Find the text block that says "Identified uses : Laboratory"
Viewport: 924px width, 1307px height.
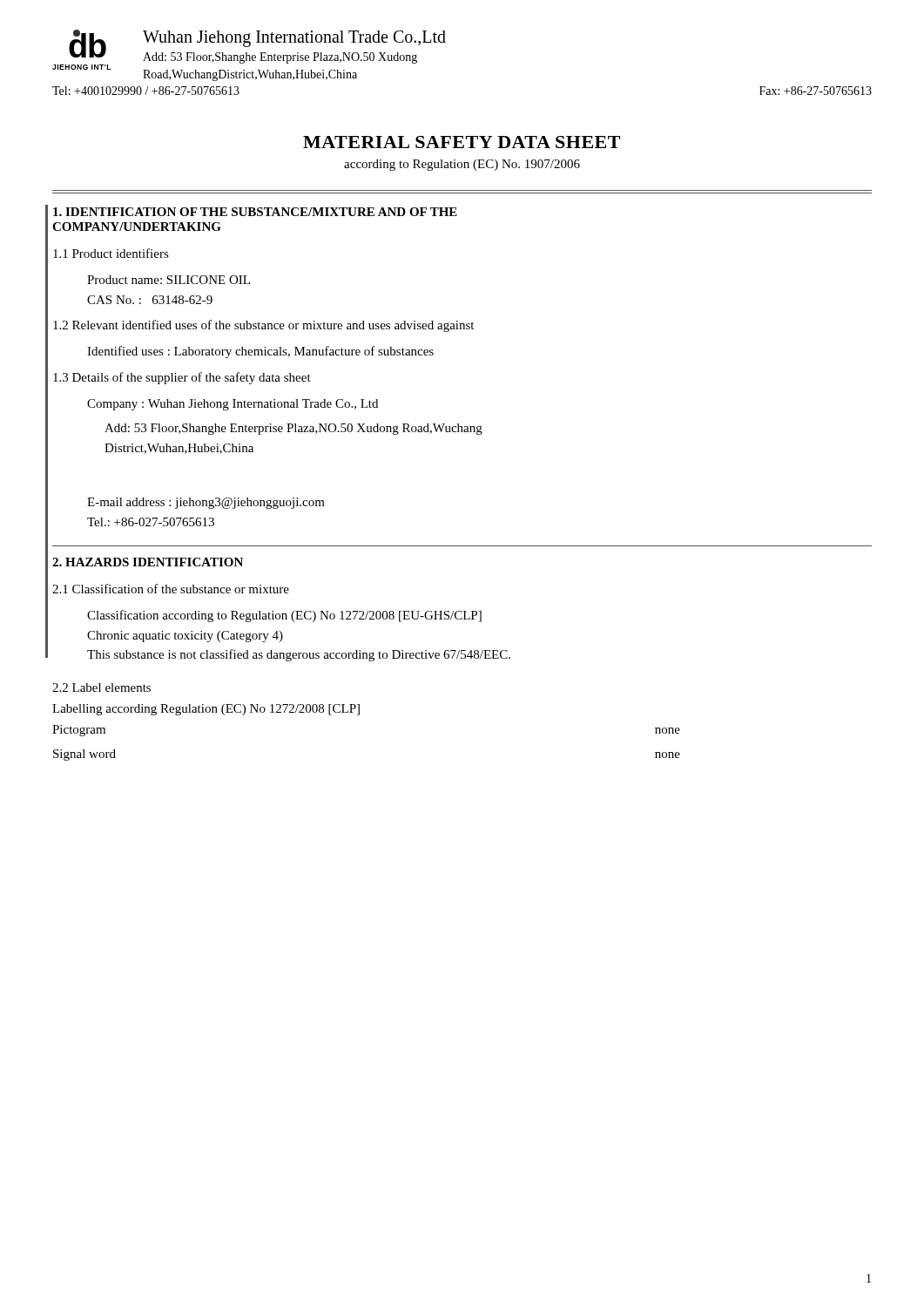coord(261,351)
